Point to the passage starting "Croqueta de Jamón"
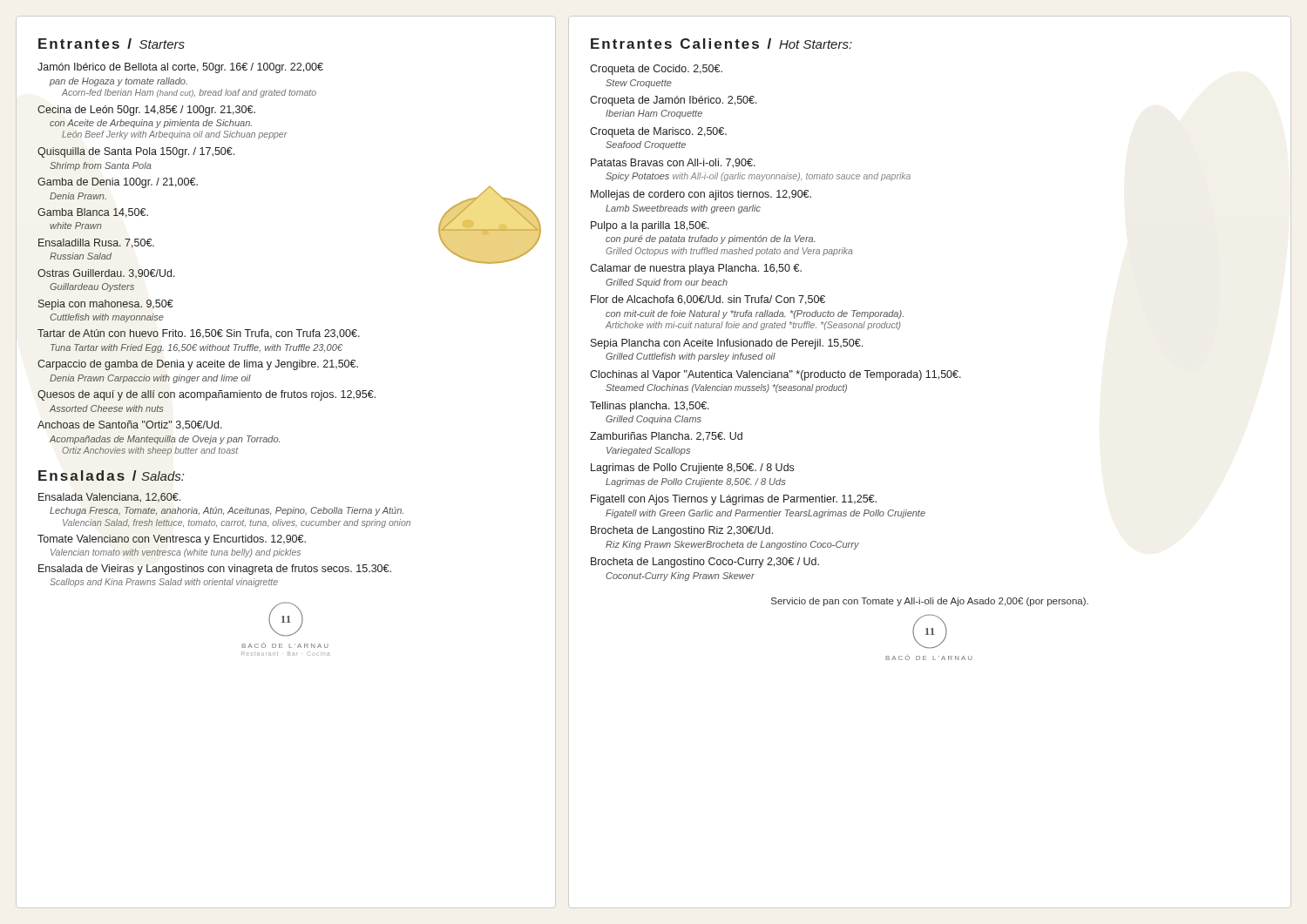The image size is (1307, 924). pyautogui.click(x=674, y=101)
